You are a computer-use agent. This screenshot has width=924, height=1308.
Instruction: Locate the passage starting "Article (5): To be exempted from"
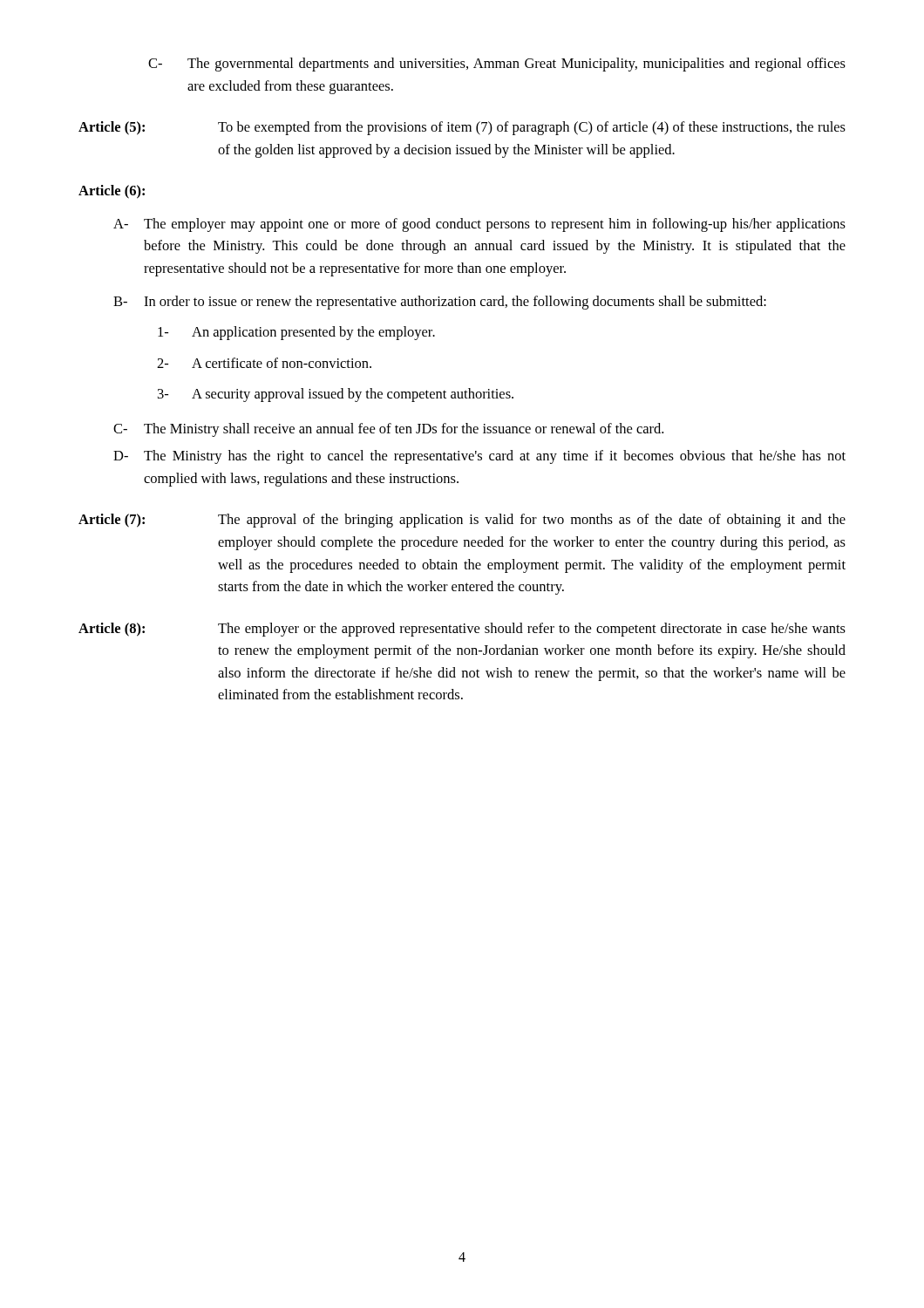pos(462,138)
